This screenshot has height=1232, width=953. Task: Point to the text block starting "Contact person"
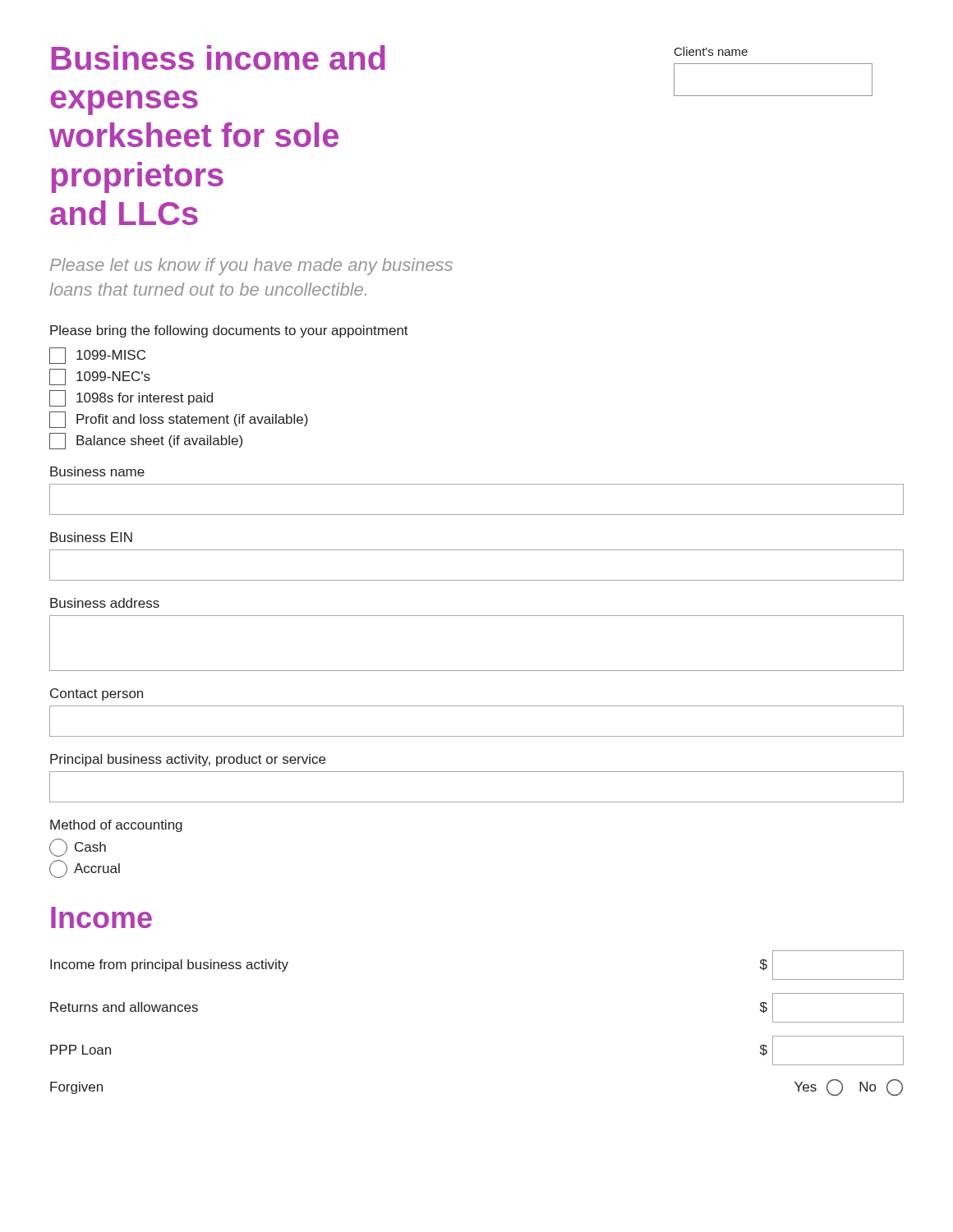point(97,694)
